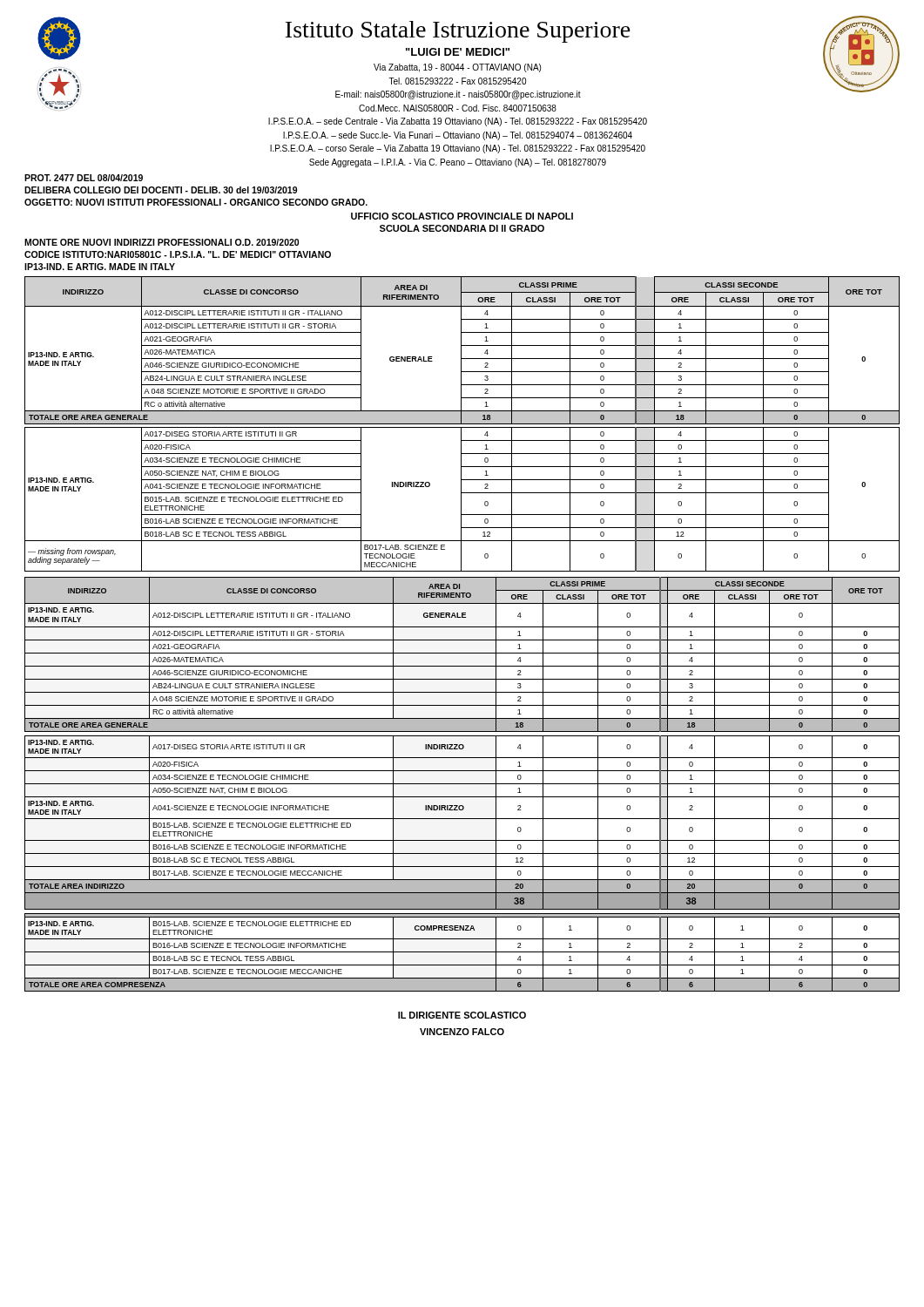924x1307 pixels.
Task: Find "IL DIRIGENTE SCOLASTICO VINCENZO FALCO" on this page
Action: pos(462,1024)
